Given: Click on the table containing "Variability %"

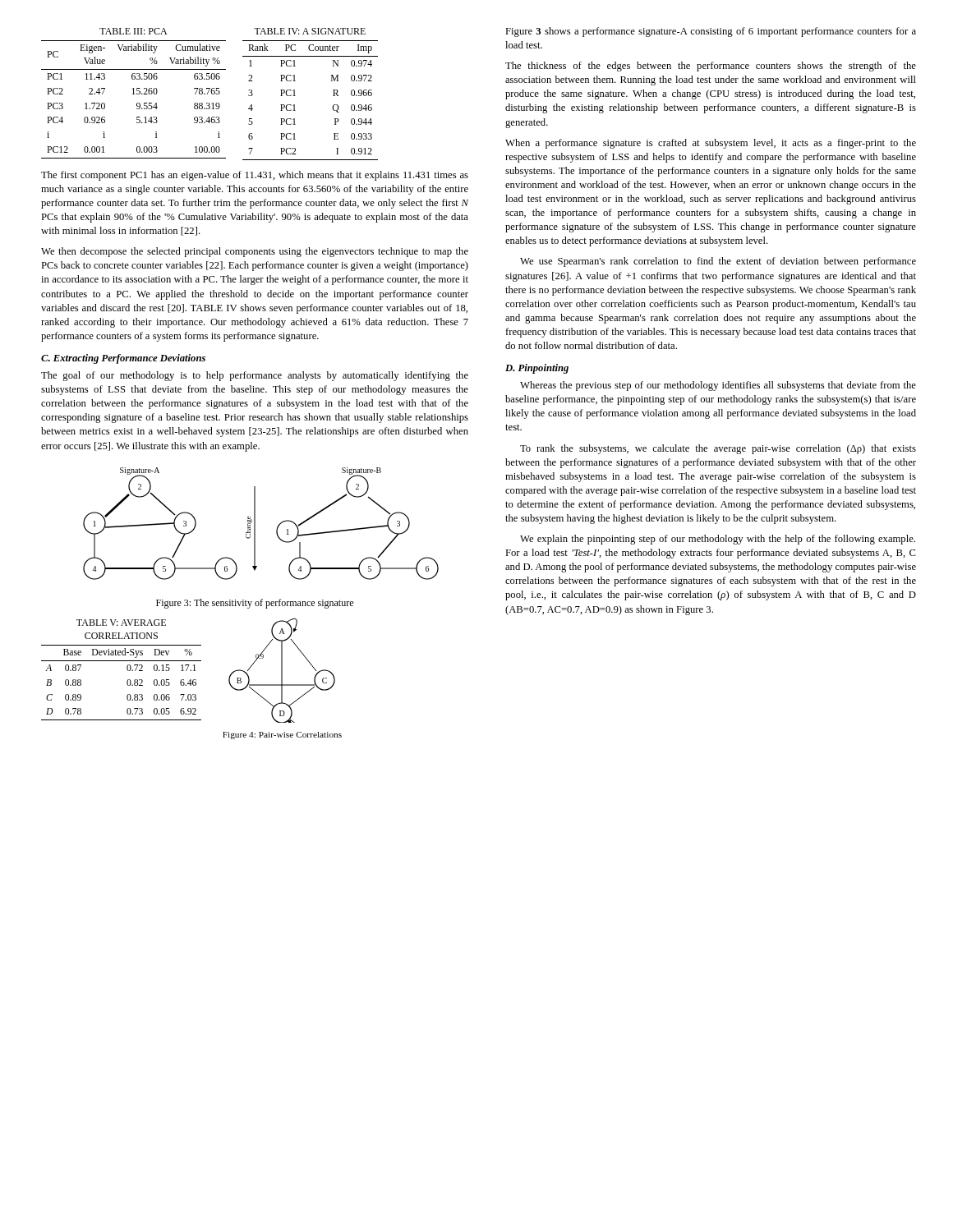Looking at the screenshot, I should pyautogui.click(x=255, y=92).
